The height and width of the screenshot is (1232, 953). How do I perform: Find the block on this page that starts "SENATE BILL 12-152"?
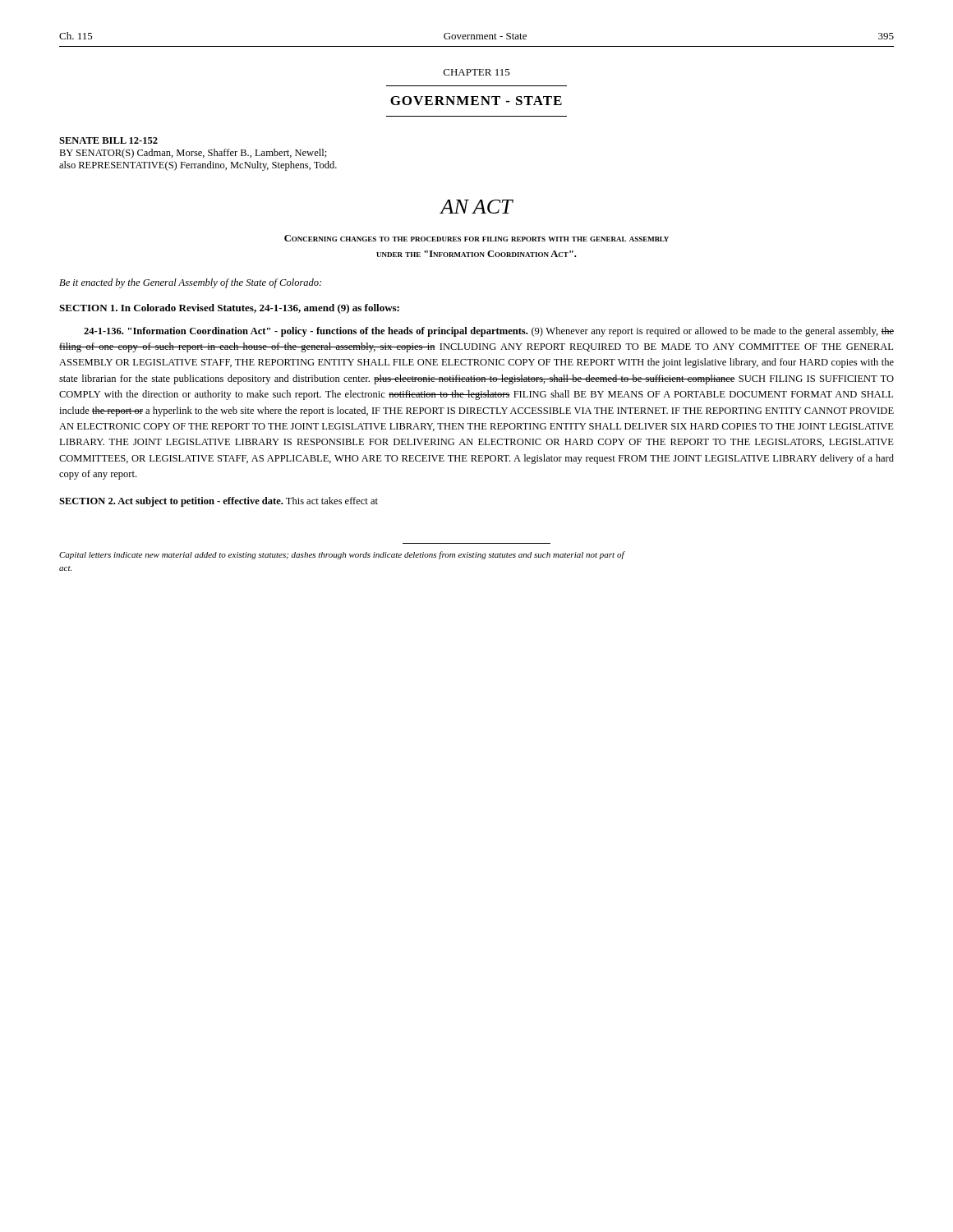(198, 153)
